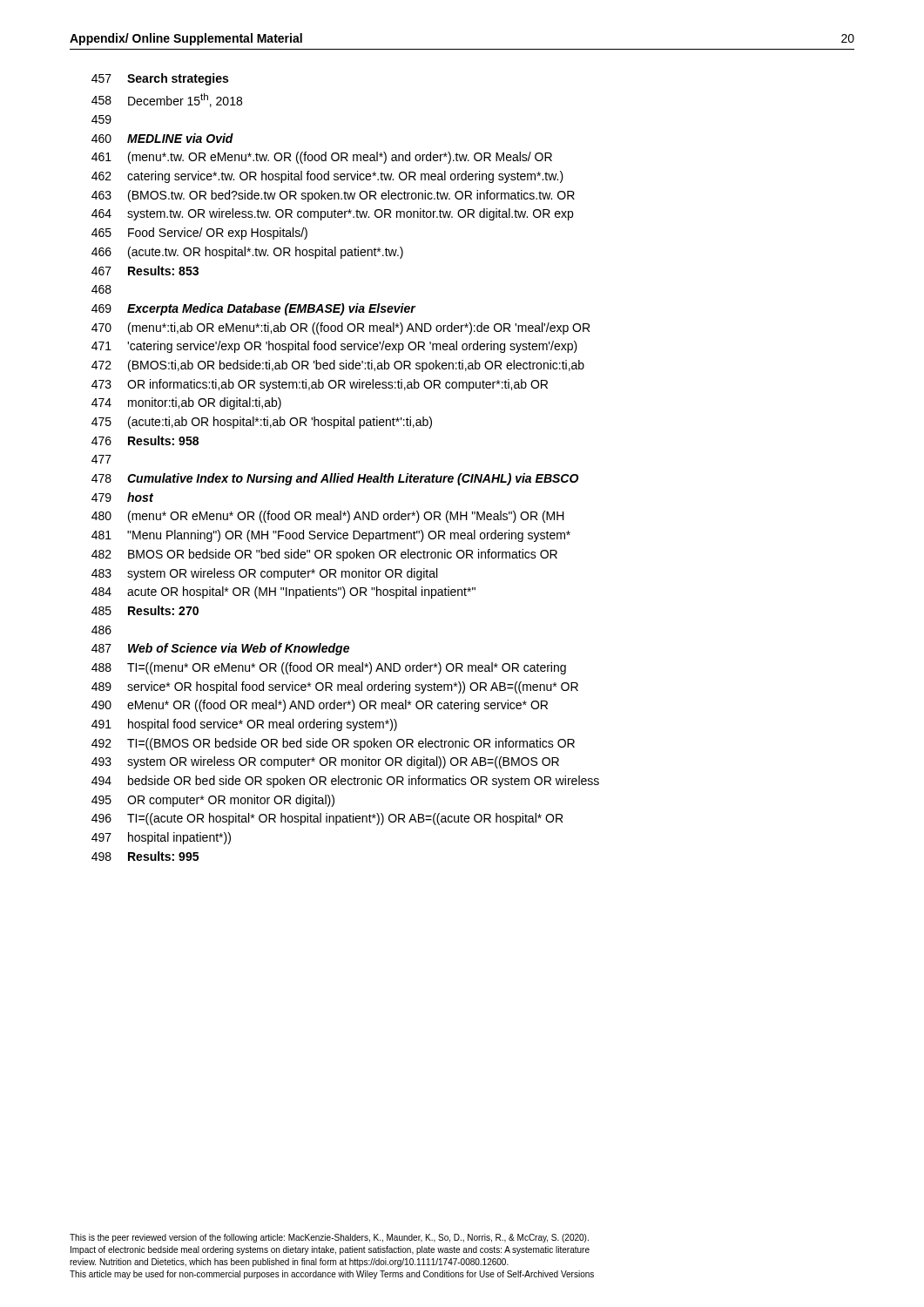Find the block on this page that starts "488 TI=((menu* OR eMenu*"

pyautogui.click(x=462, y=668)
